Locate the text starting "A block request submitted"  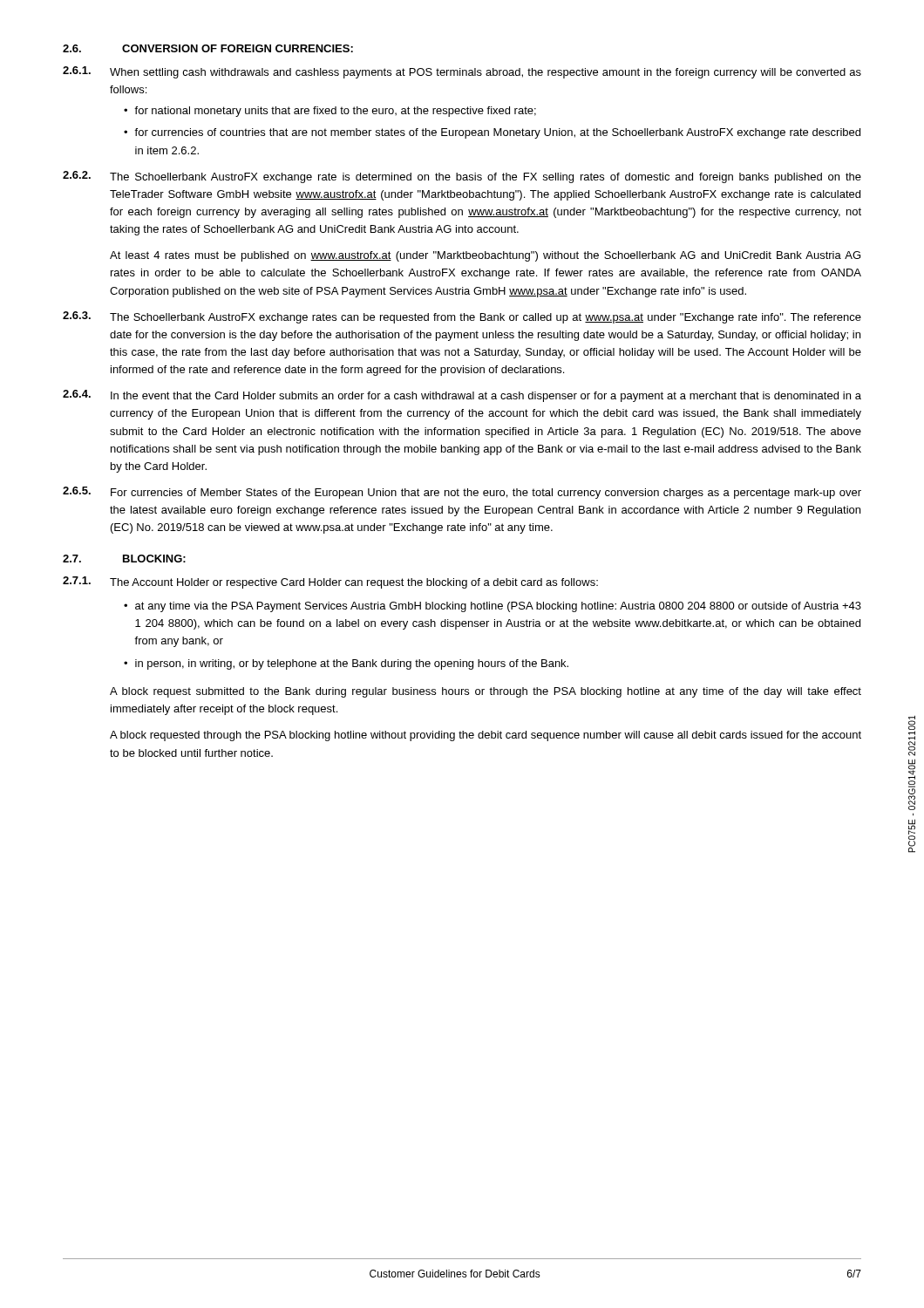(486, 700)
